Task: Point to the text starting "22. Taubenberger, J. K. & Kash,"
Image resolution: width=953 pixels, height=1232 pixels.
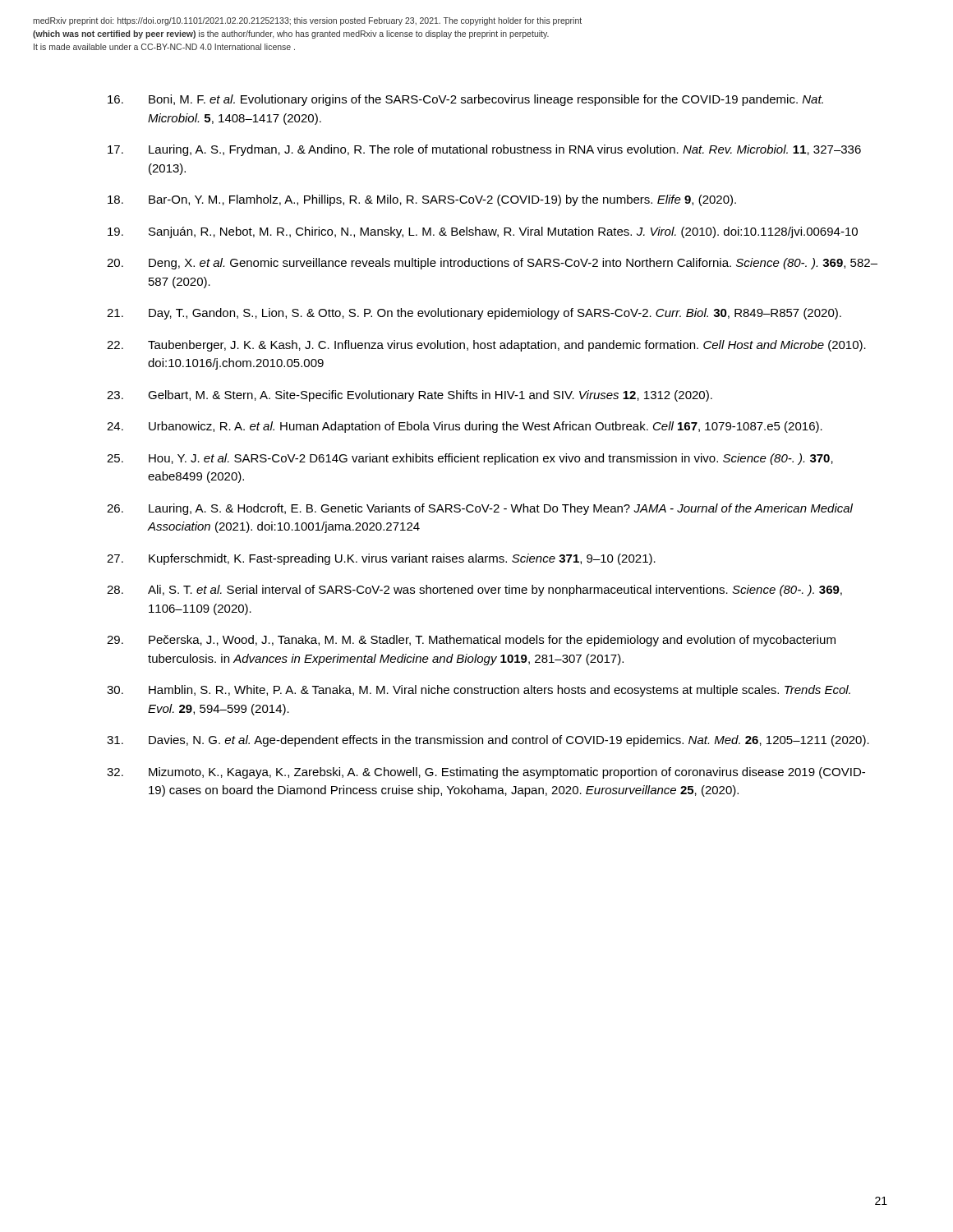Action: [x=493, y=354]
